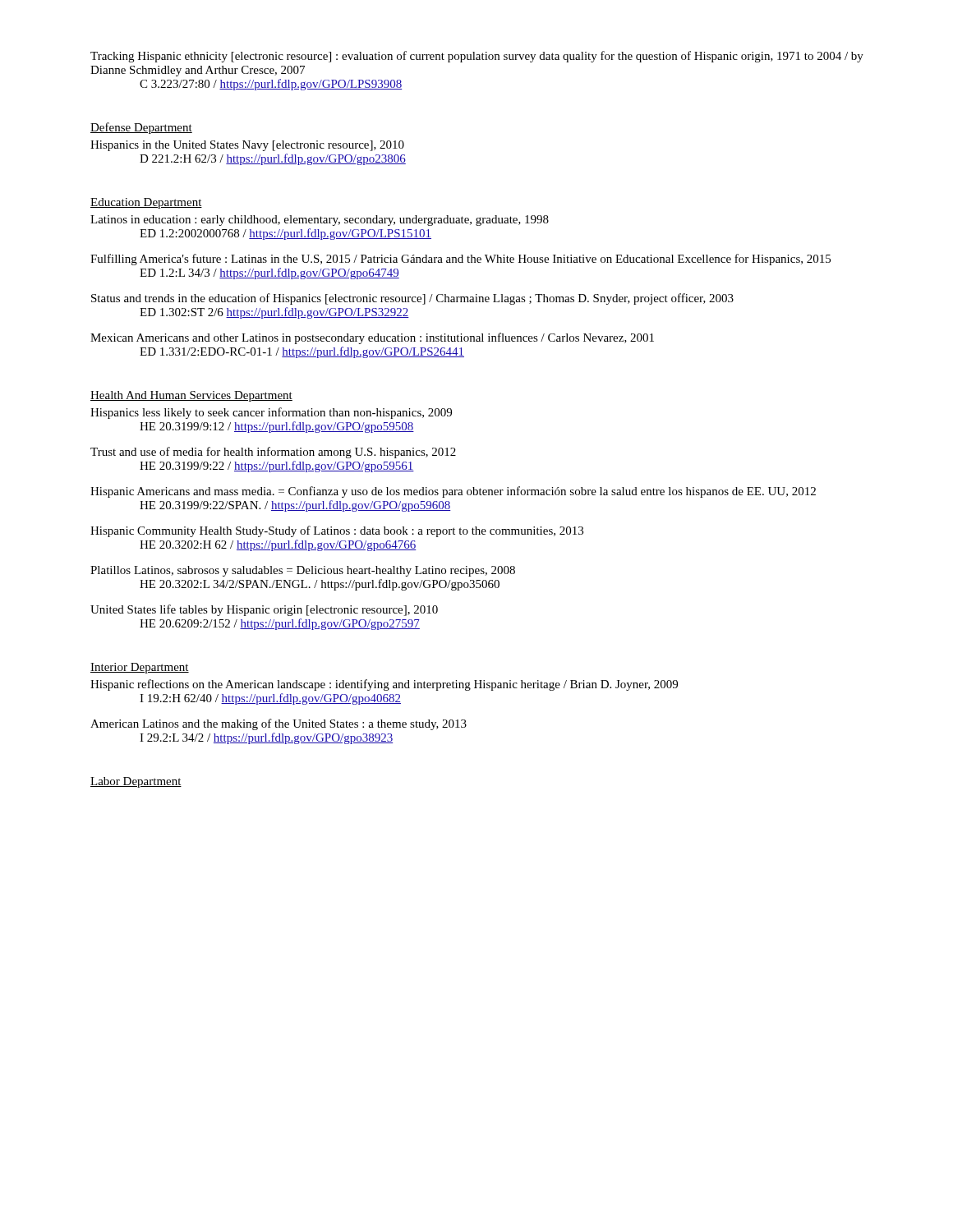Screen dimensions: 1232x953
Task: Find the text block starting "Tracking Hispanic ethnicity [electronic resource] :"
Action: (481, 70)
